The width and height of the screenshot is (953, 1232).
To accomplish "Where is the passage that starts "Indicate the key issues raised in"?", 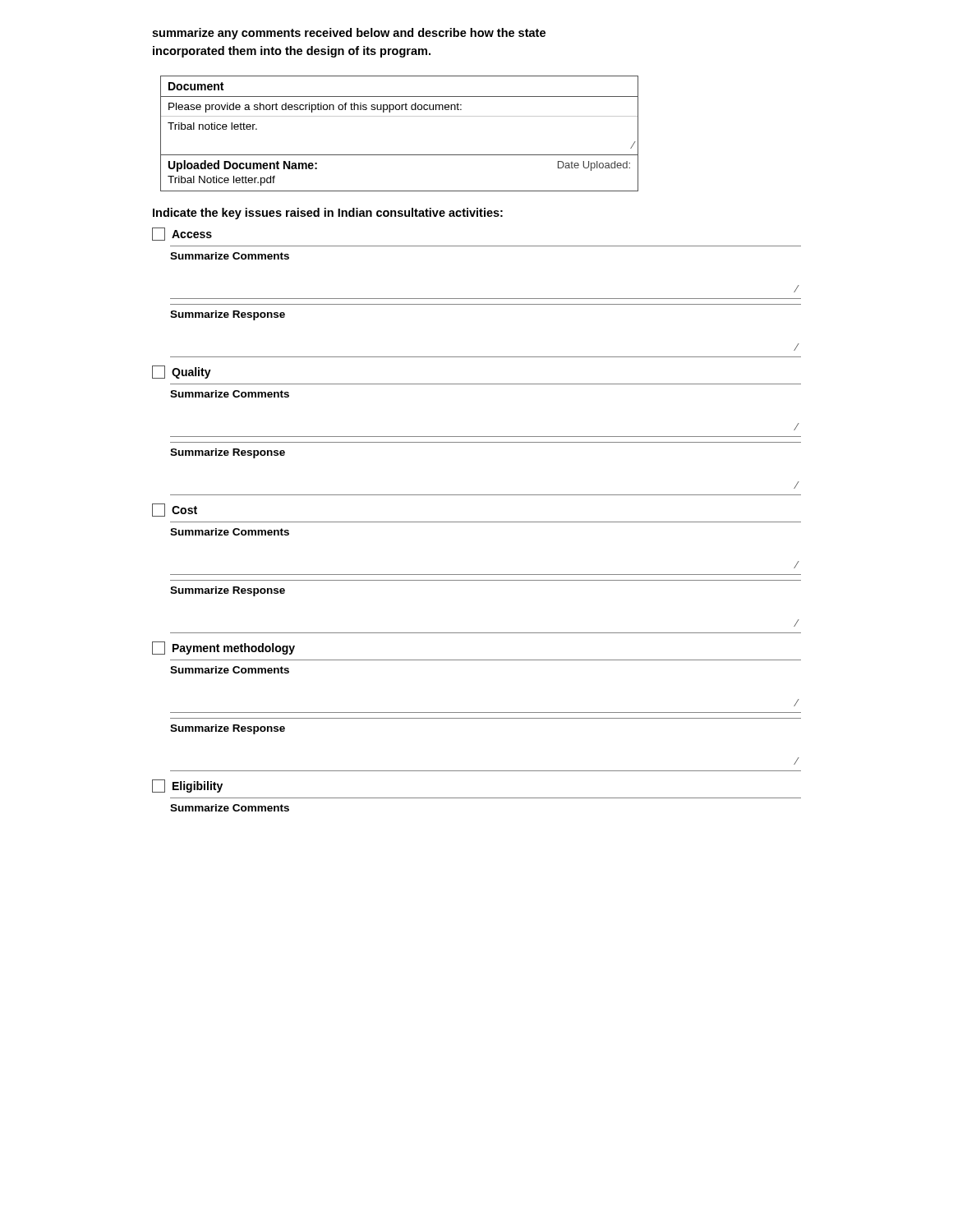I will 328,212.
